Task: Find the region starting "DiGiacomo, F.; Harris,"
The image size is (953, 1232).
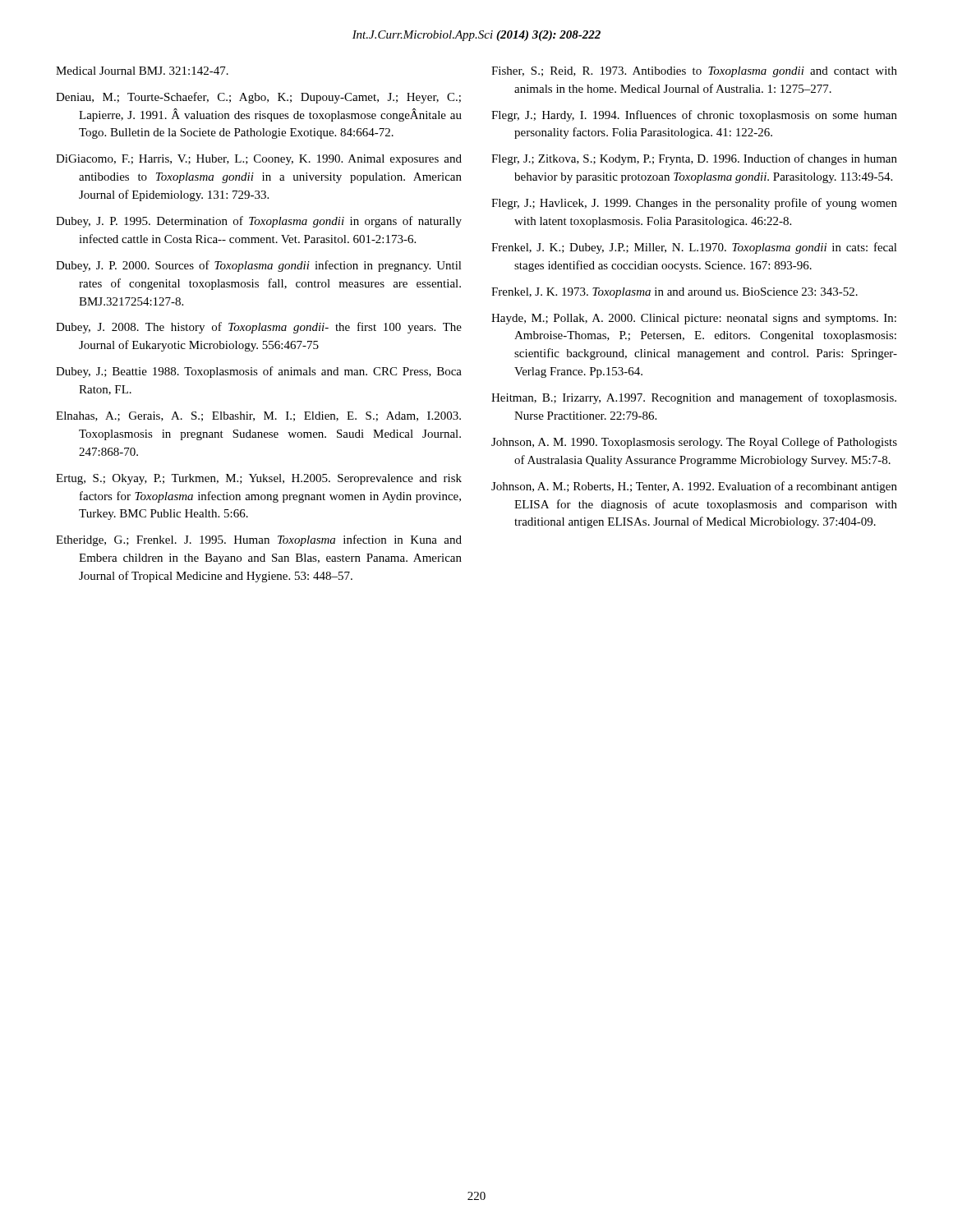Action: tap(259, 177)
